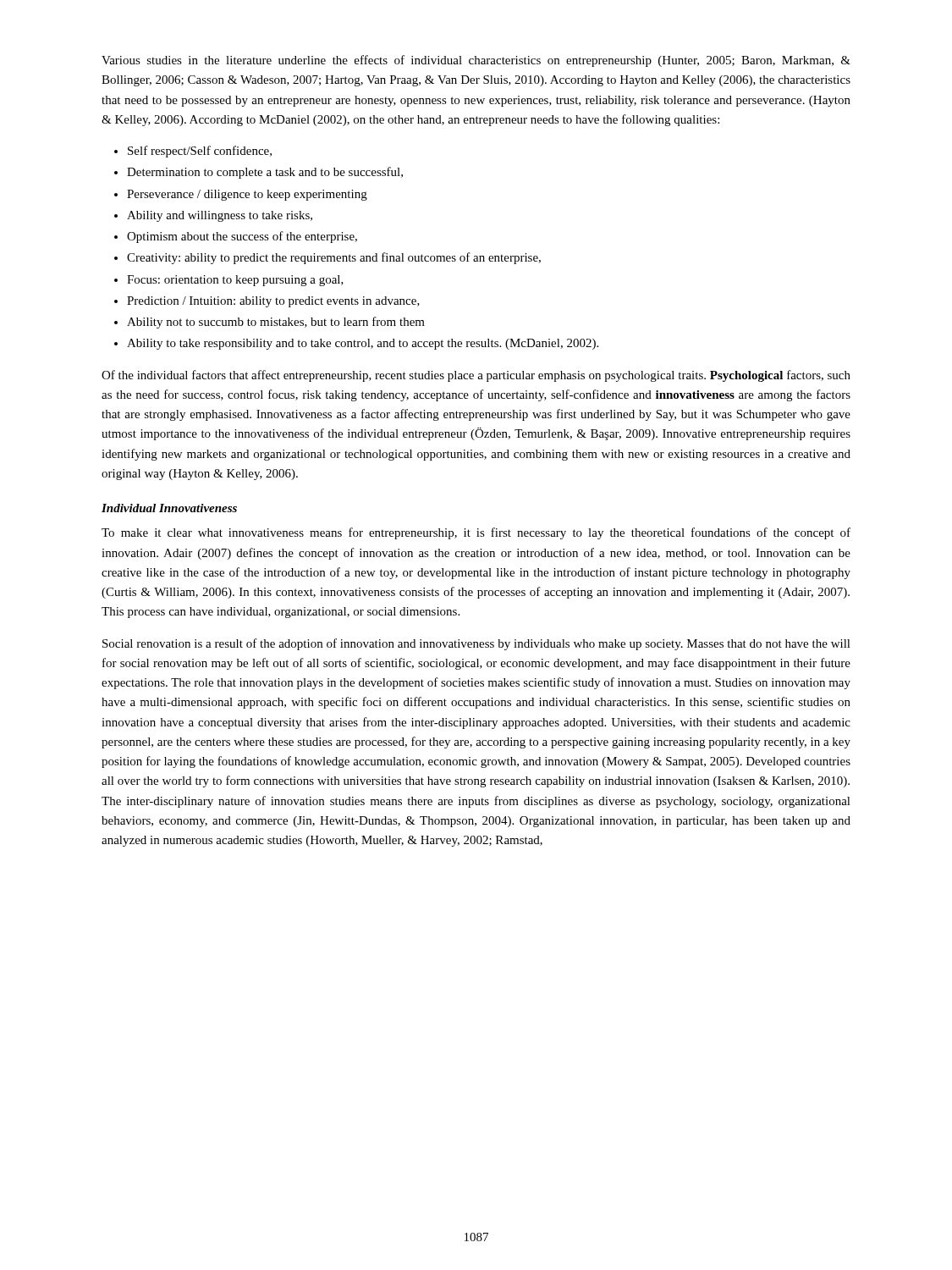952x1270 pixels.
Task: Find the block on this page that starts "Various studies in the literature underline the effects"
Action: coord(476,90)
